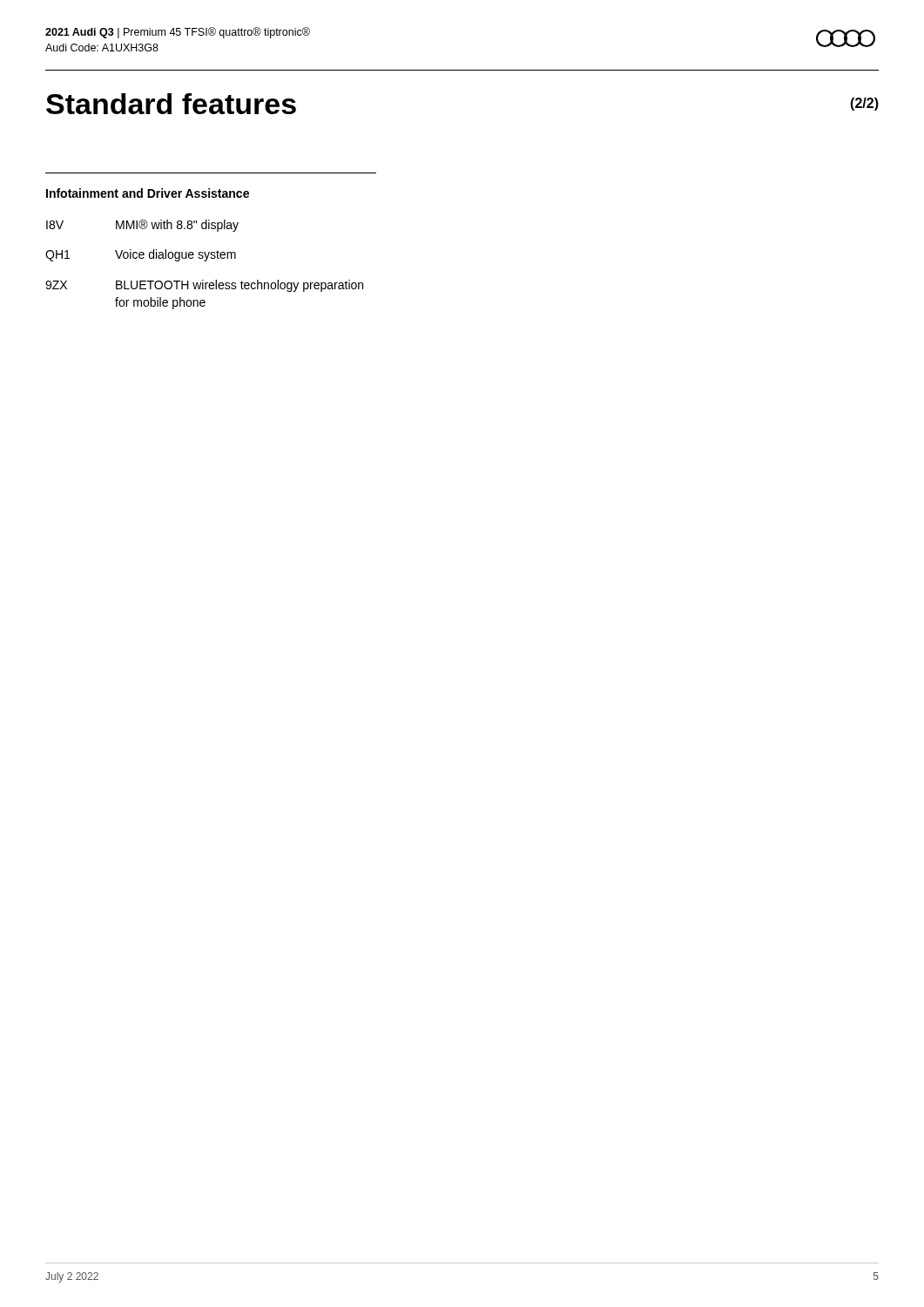Click where it says "9ZX BLUETOOTH wireless technology preparationfor mobile phone"
The height and width of the screenshot is (1307, 924).
pos(205,294)
